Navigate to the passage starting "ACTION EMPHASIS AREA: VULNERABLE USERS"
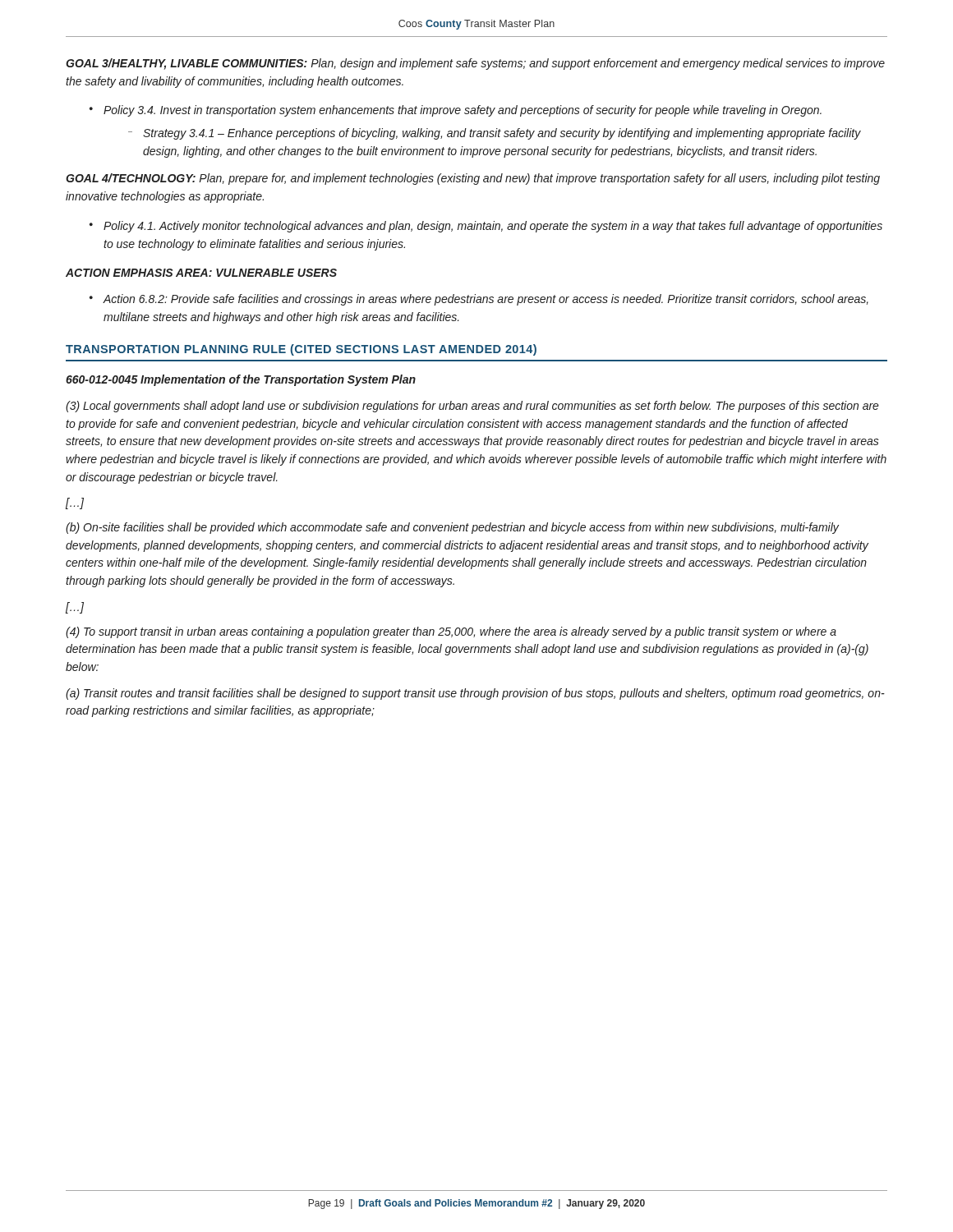This screenshot has width=953, height=1232. coord(201,273)
